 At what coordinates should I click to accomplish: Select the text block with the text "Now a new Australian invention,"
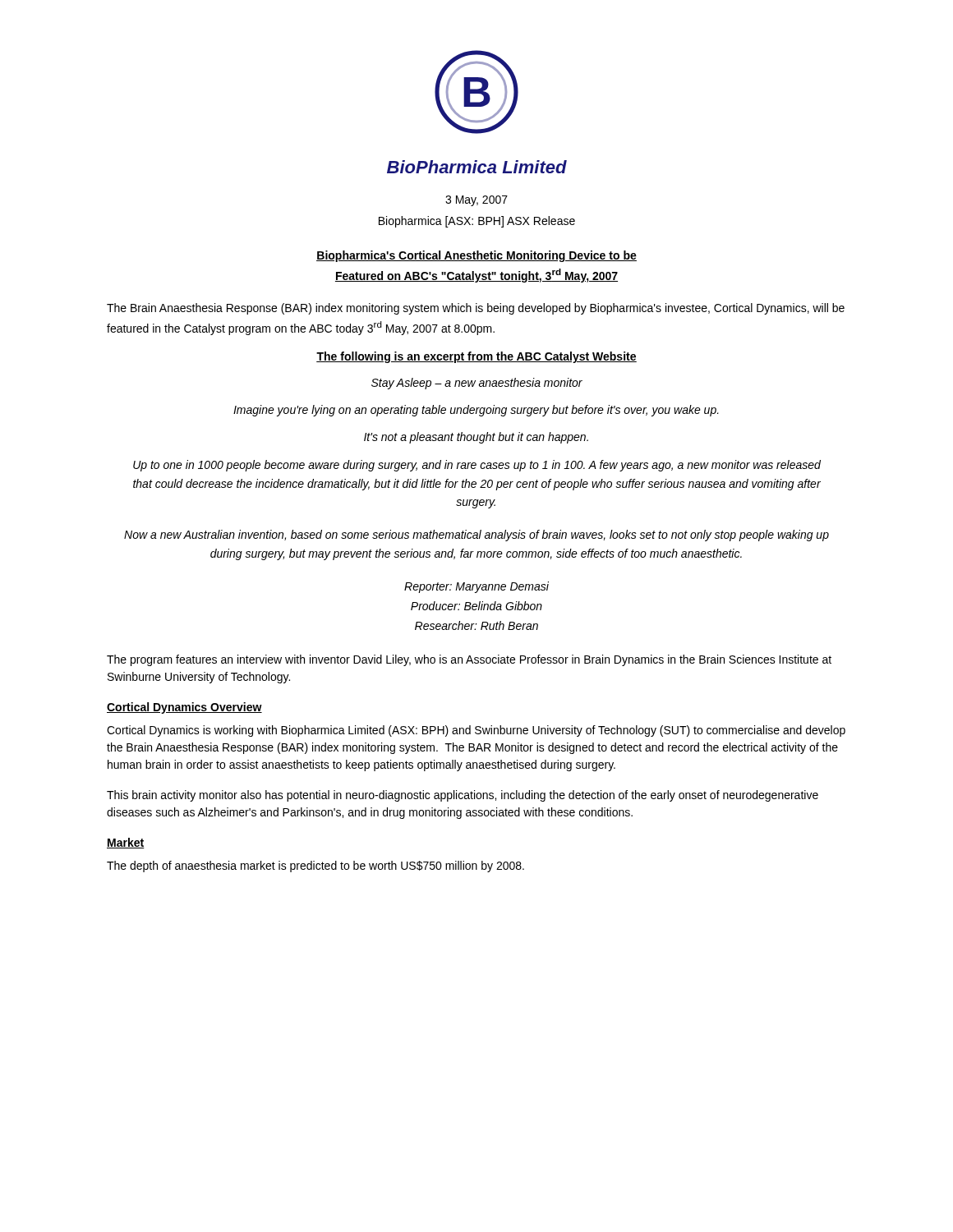[x=476, y=544]
